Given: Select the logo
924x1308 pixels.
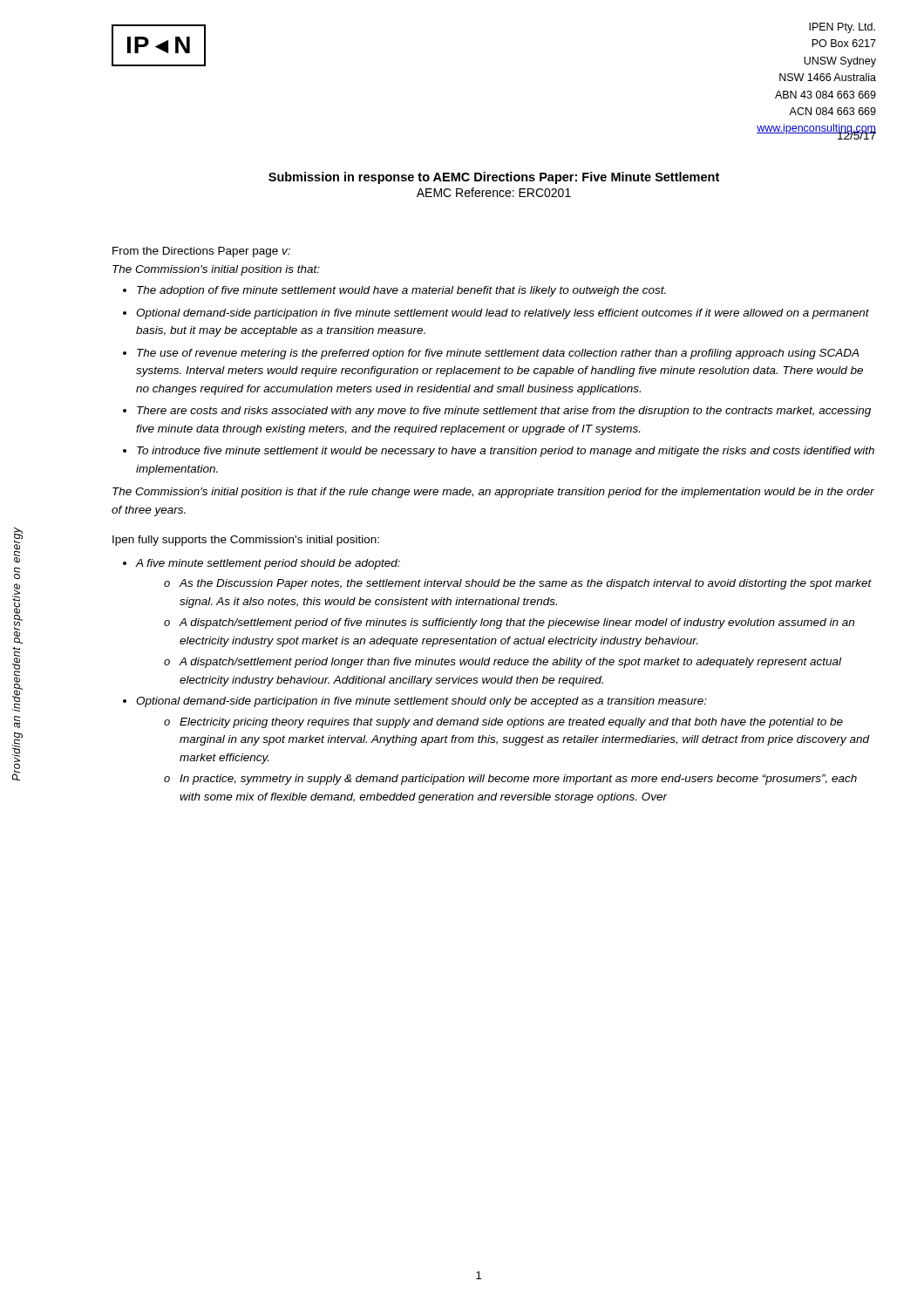Looking at the screenshot, I should 159,45.
